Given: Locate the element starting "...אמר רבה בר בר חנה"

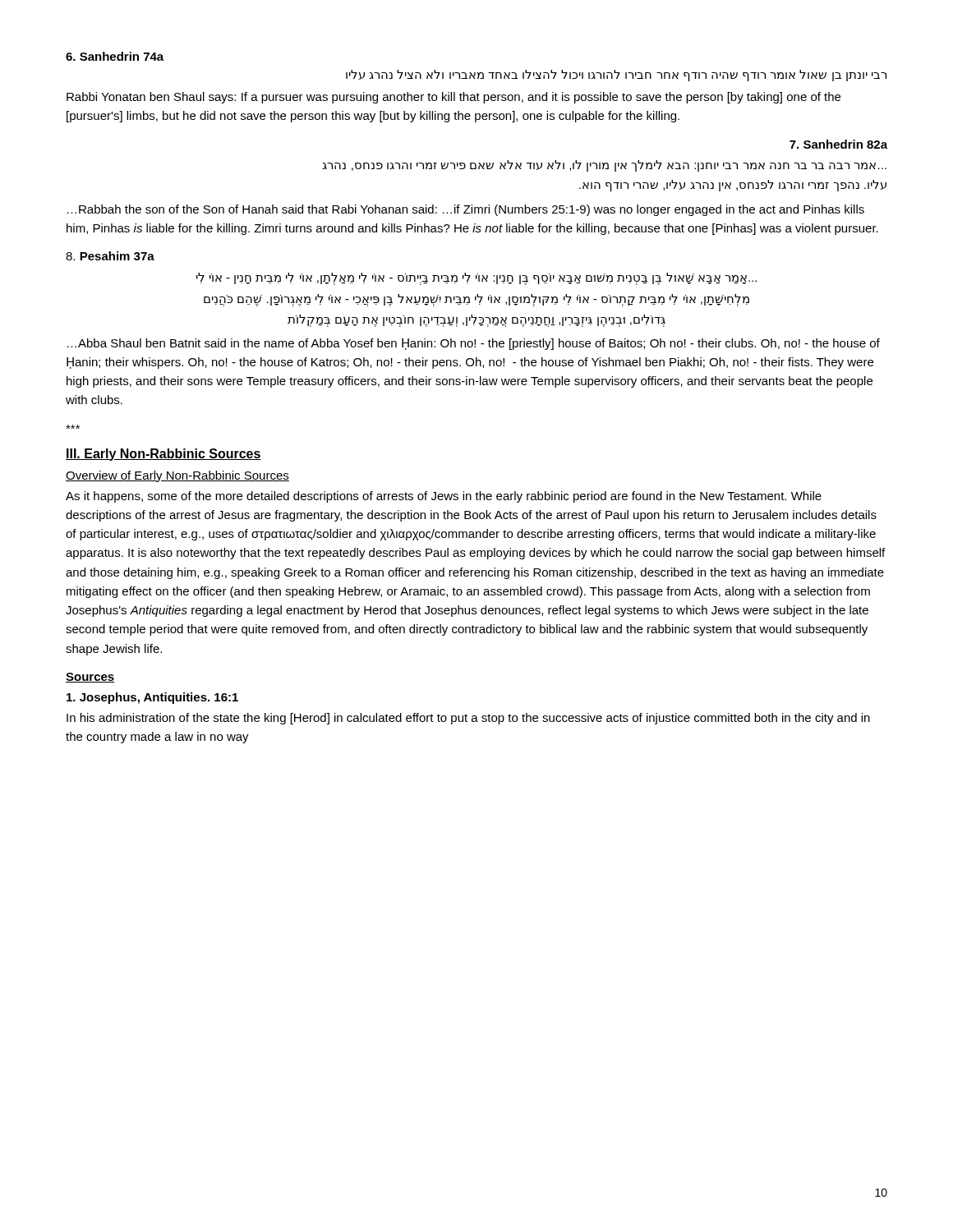Looking at the screenshot, I should point(605,174).
